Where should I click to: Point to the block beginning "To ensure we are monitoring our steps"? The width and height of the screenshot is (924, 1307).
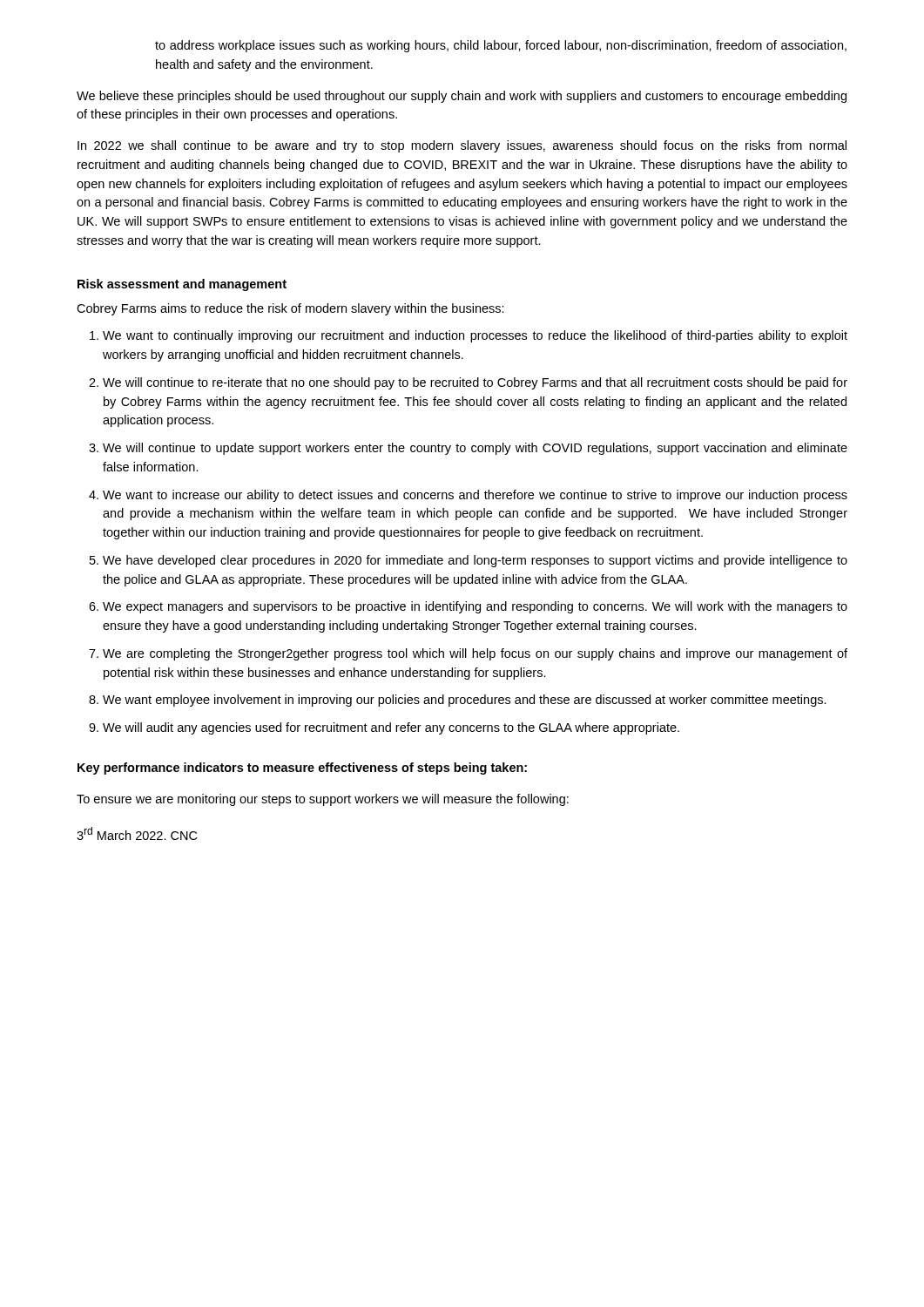pyautogui.click(x=323, y=799)
